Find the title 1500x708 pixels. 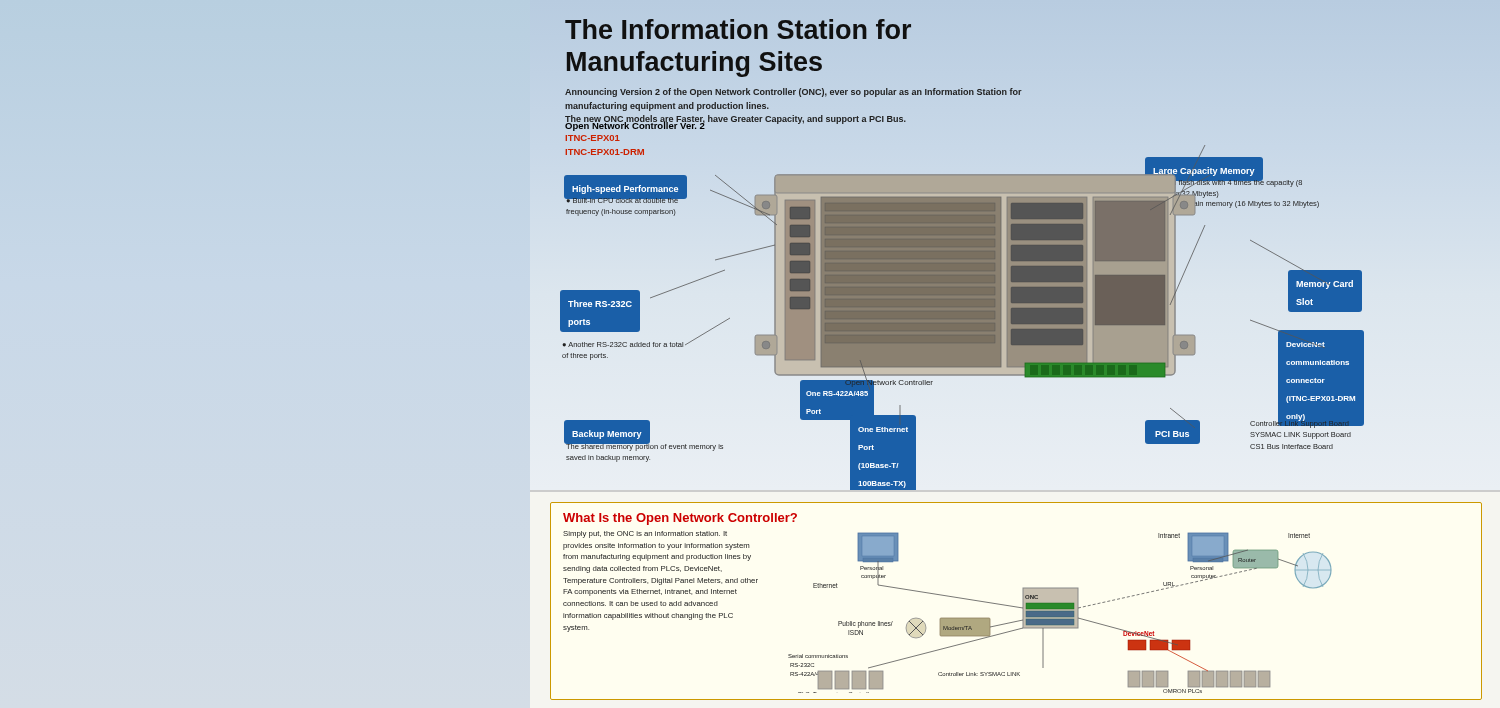click(825, 46)
